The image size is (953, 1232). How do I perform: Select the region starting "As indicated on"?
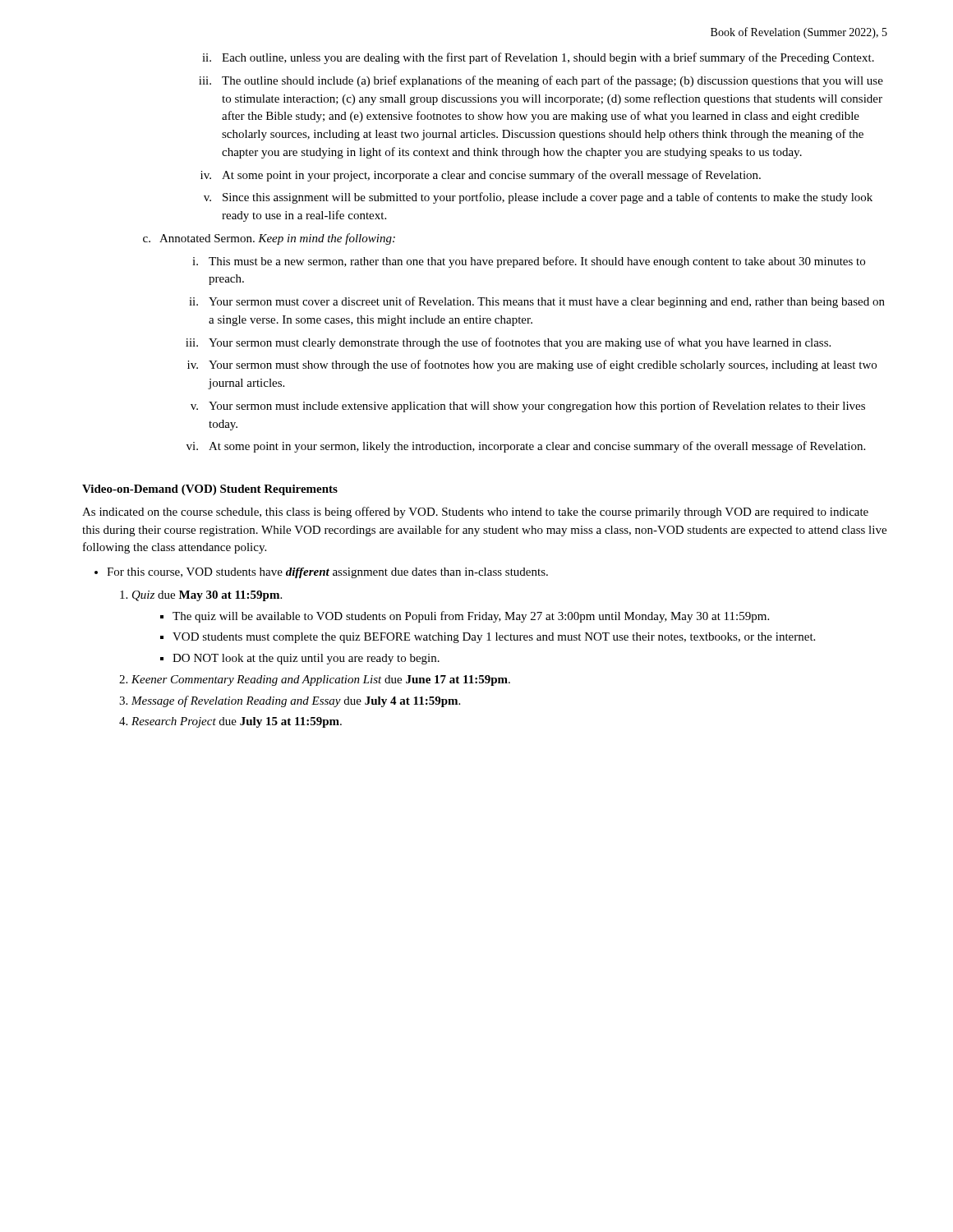[485, 529]
